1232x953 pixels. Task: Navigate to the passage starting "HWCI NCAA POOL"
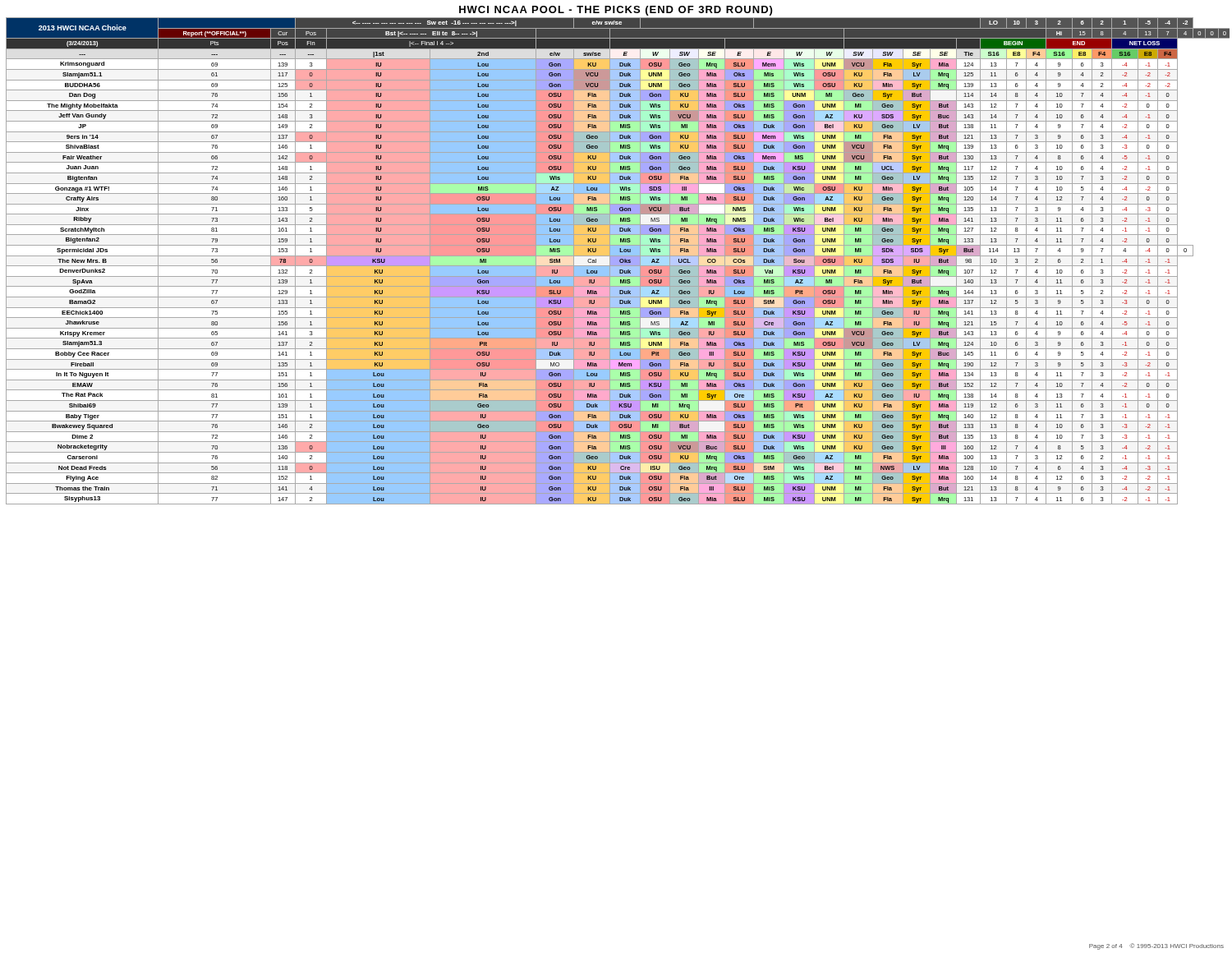(616, 9)
